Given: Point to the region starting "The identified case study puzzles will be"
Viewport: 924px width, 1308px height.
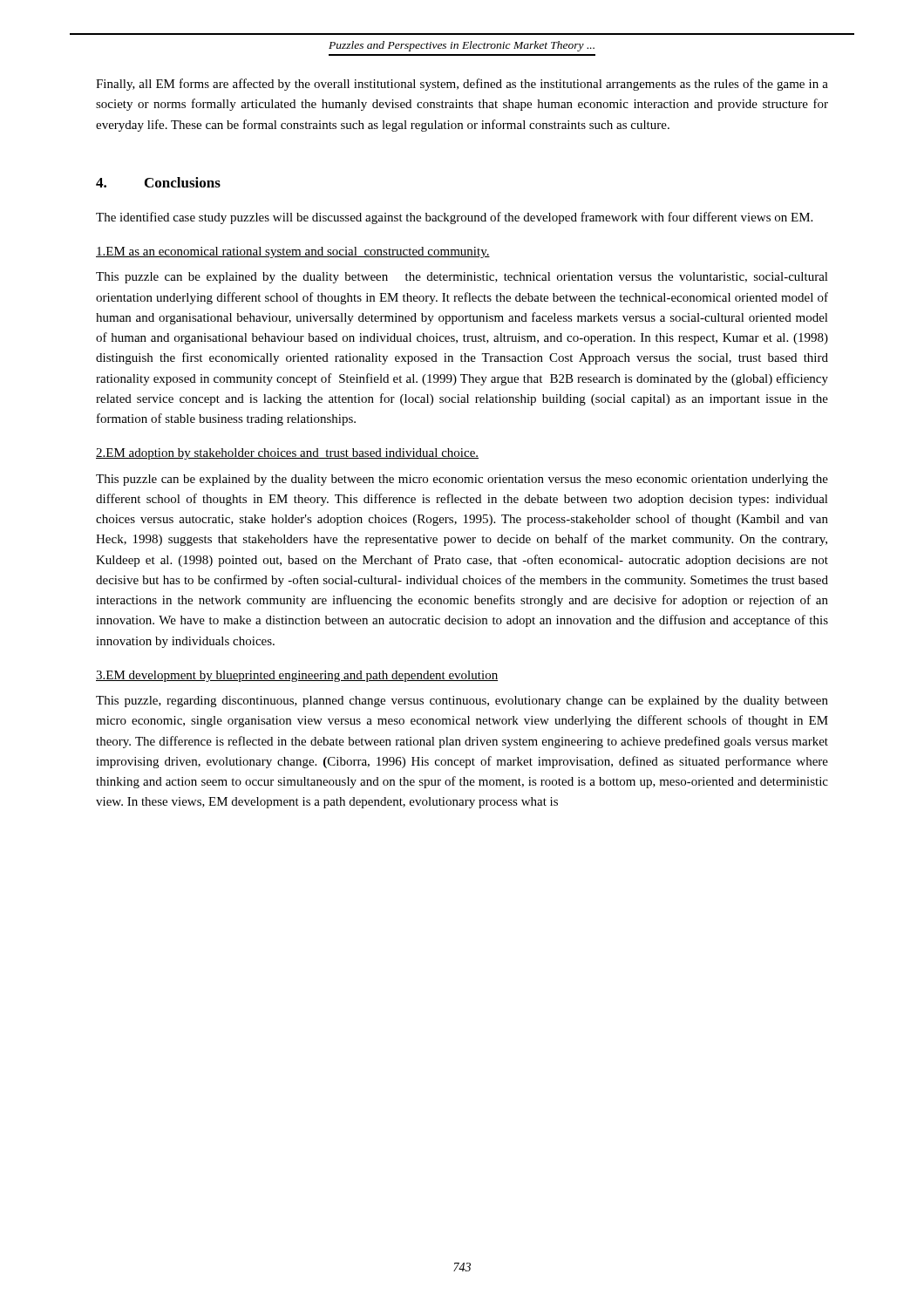Looking at the screenshot, I should (x=455, y=217).
